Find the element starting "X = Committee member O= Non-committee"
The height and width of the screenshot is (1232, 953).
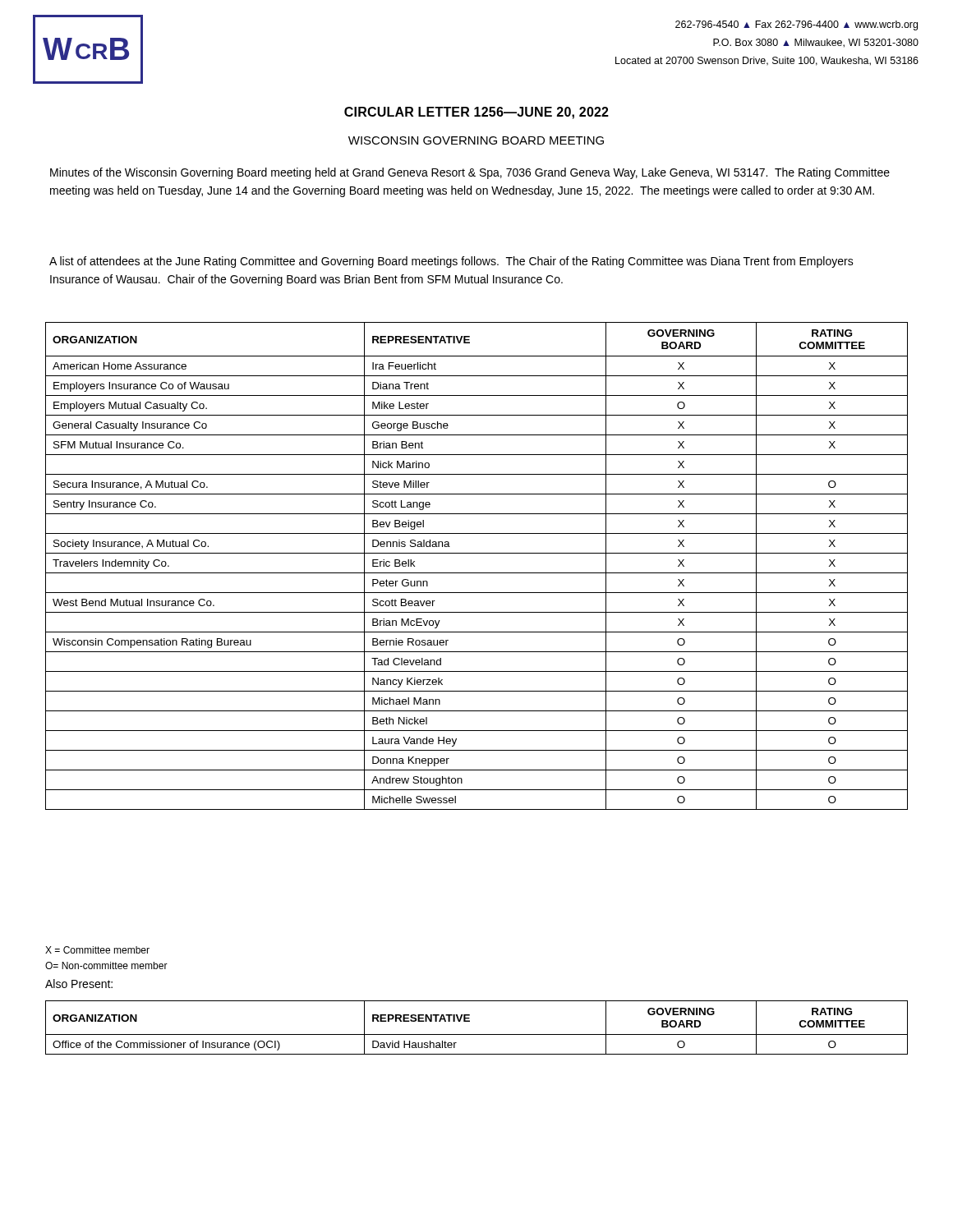tap(106, 958)
